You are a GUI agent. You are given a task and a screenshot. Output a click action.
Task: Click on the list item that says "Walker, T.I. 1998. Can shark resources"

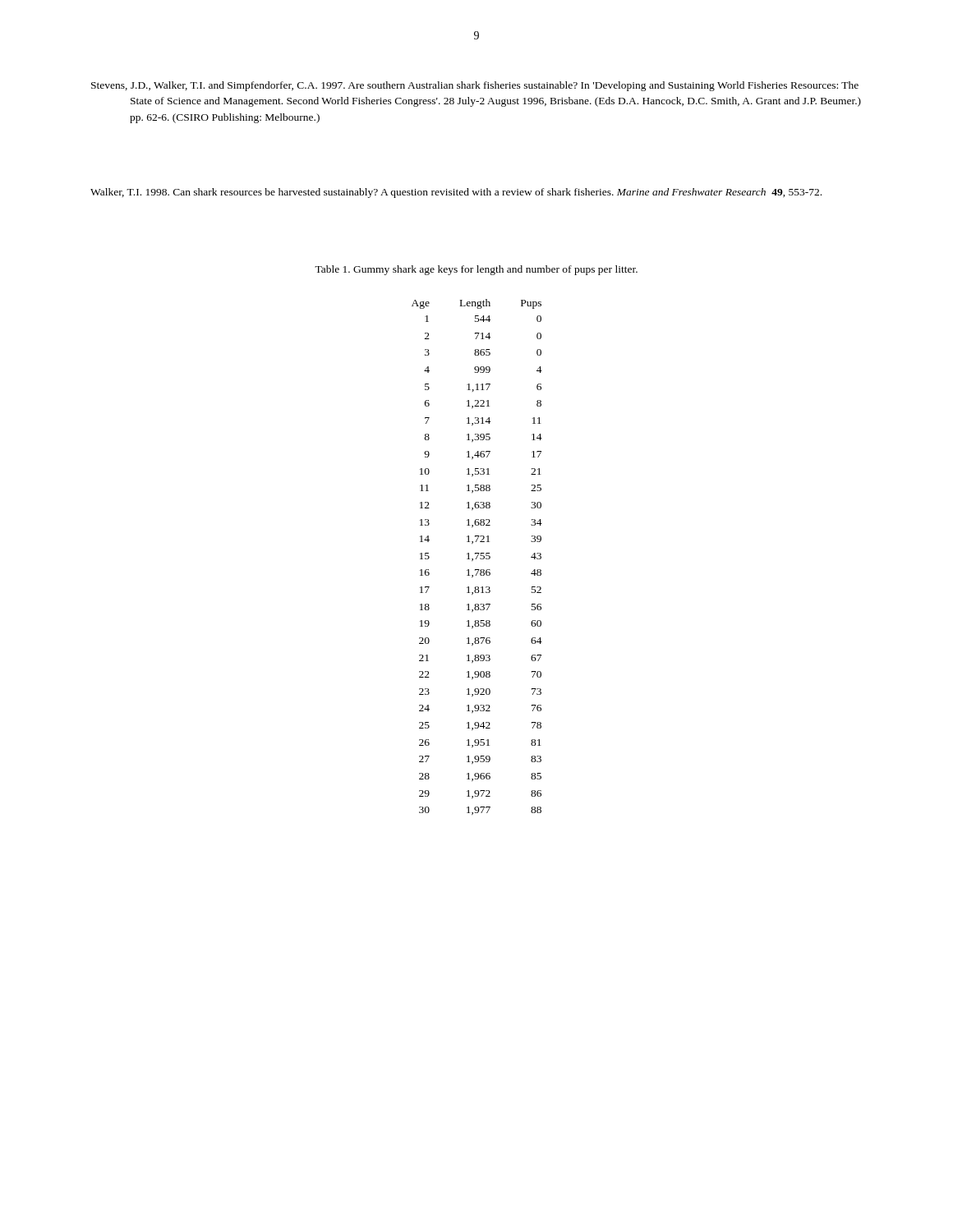tap(476, 192)
